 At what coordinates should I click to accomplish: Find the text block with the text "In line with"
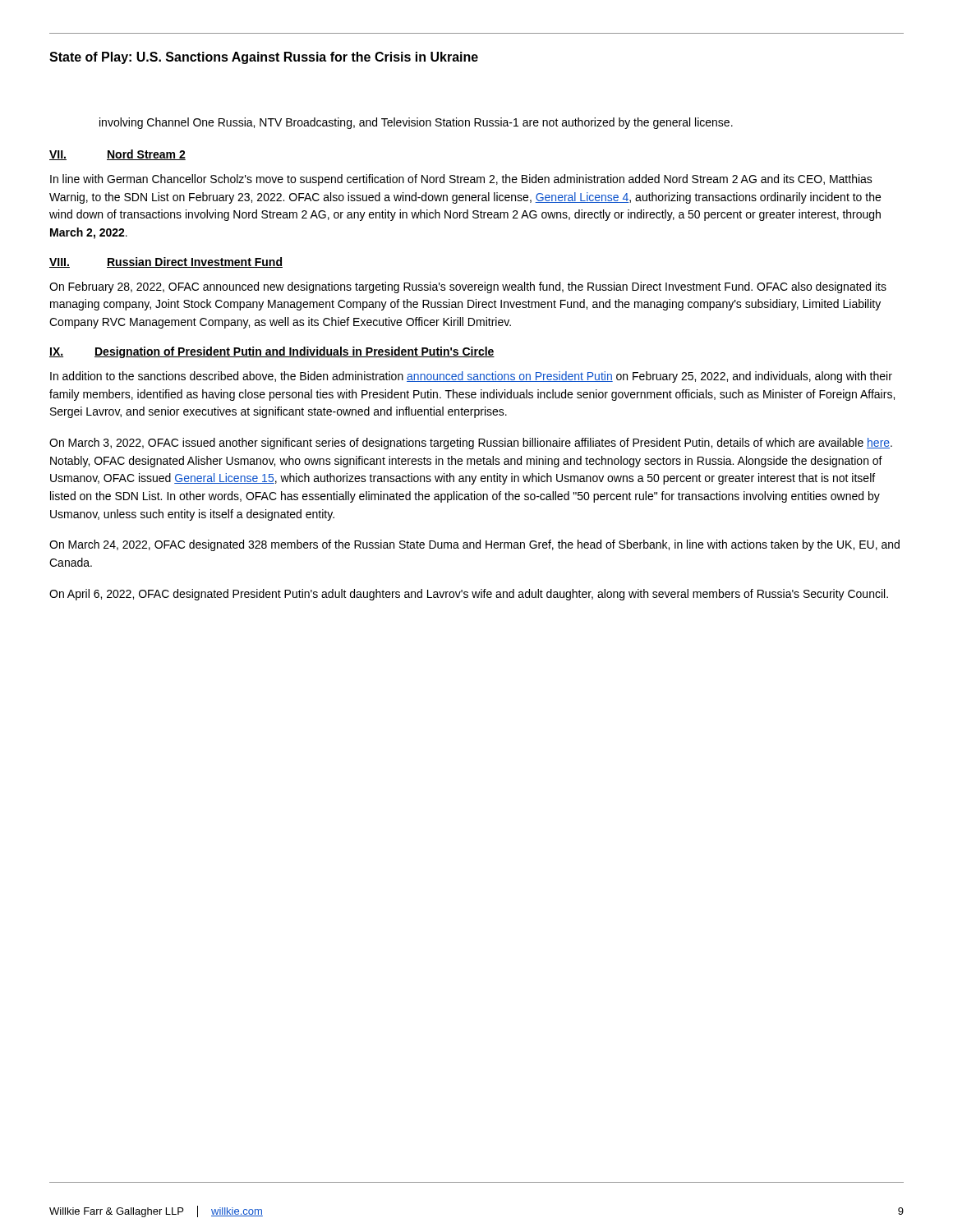pos(465,206)
